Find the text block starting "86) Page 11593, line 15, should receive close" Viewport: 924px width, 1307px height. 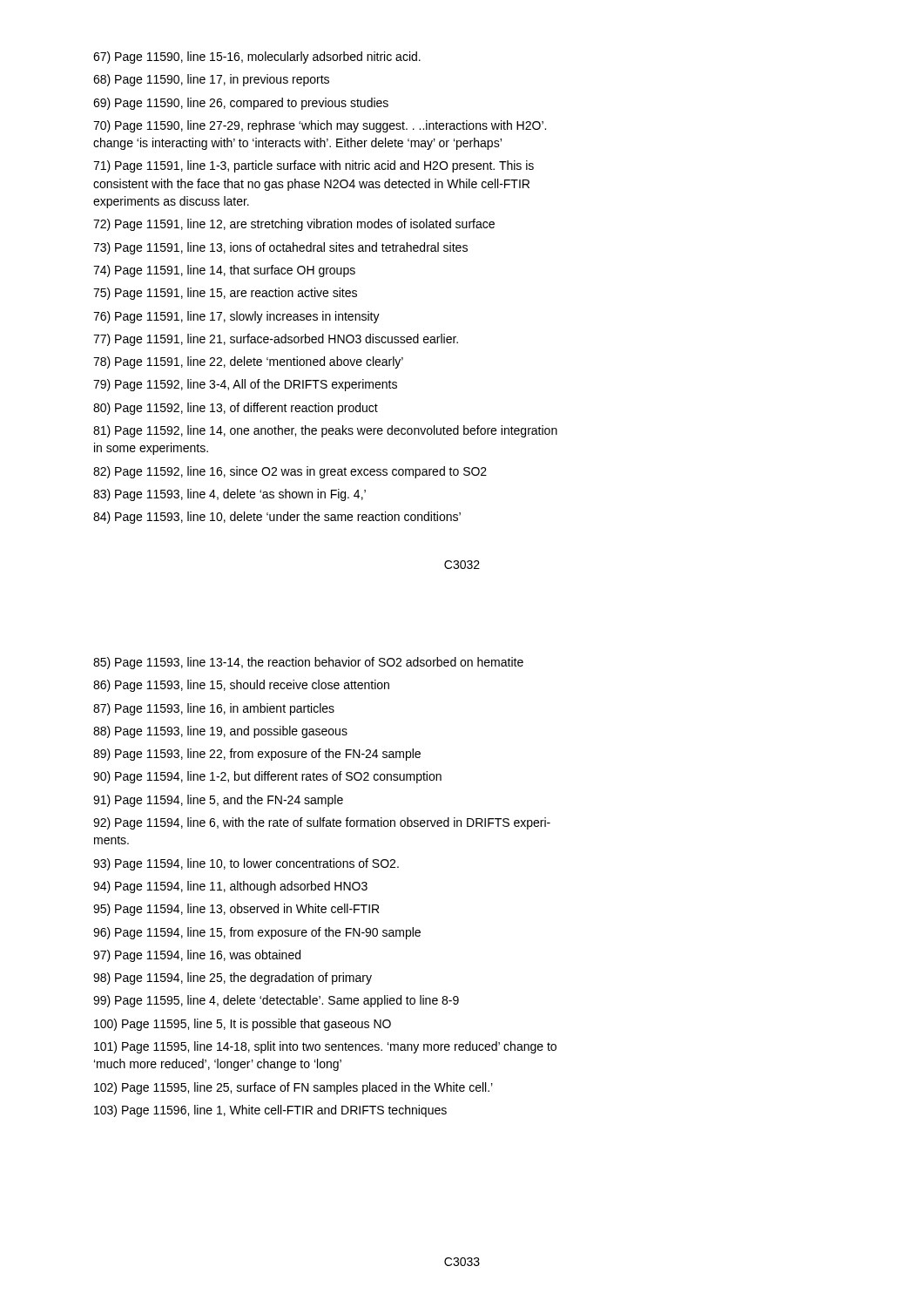coord(242,685)
